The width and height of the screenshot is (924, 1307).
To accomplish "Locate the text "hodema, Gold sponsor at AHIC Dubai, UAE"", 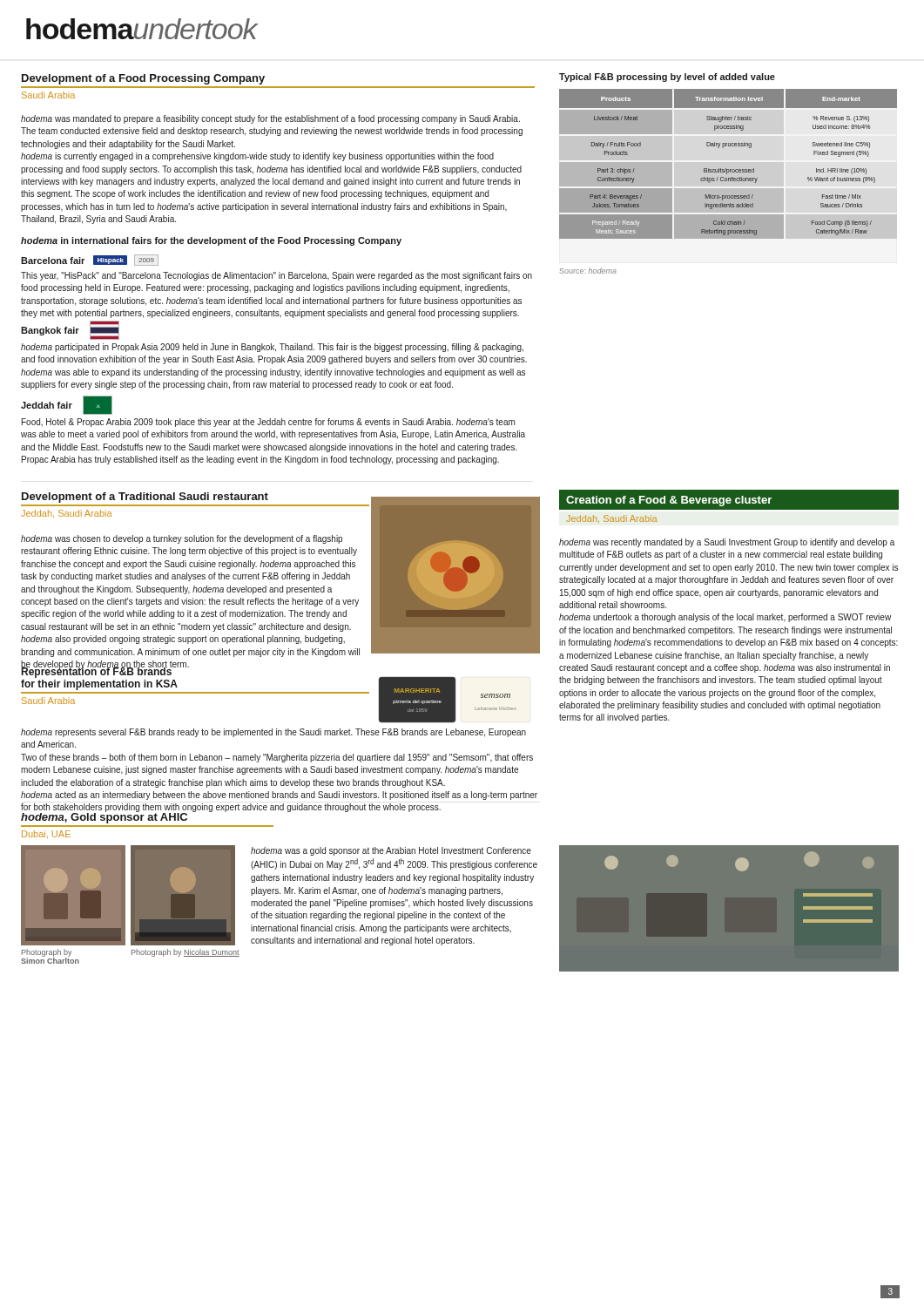I will [147, 825].
